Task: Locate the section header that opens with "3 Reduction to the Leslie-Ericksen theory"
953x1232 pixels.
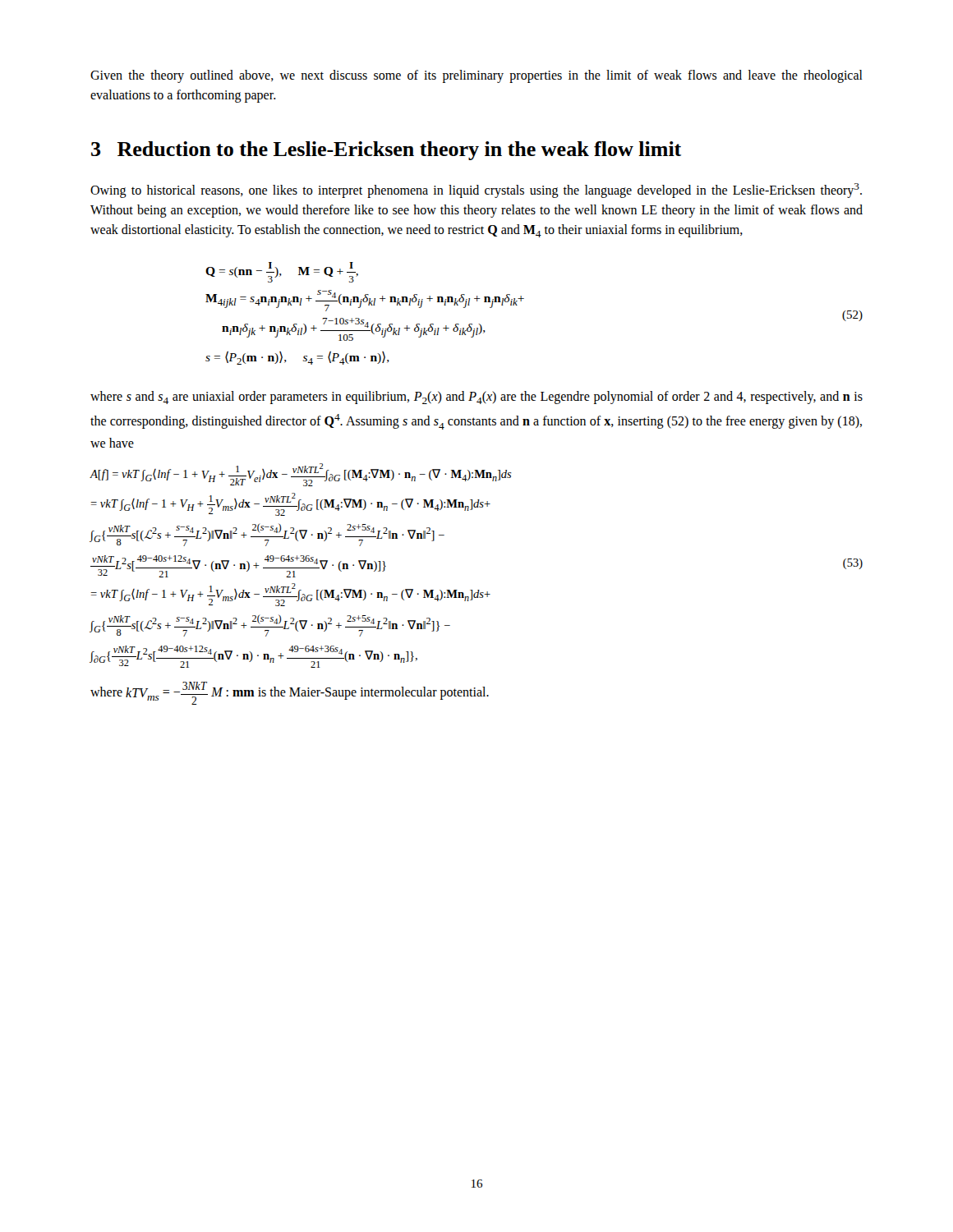Action: point(386,149)
